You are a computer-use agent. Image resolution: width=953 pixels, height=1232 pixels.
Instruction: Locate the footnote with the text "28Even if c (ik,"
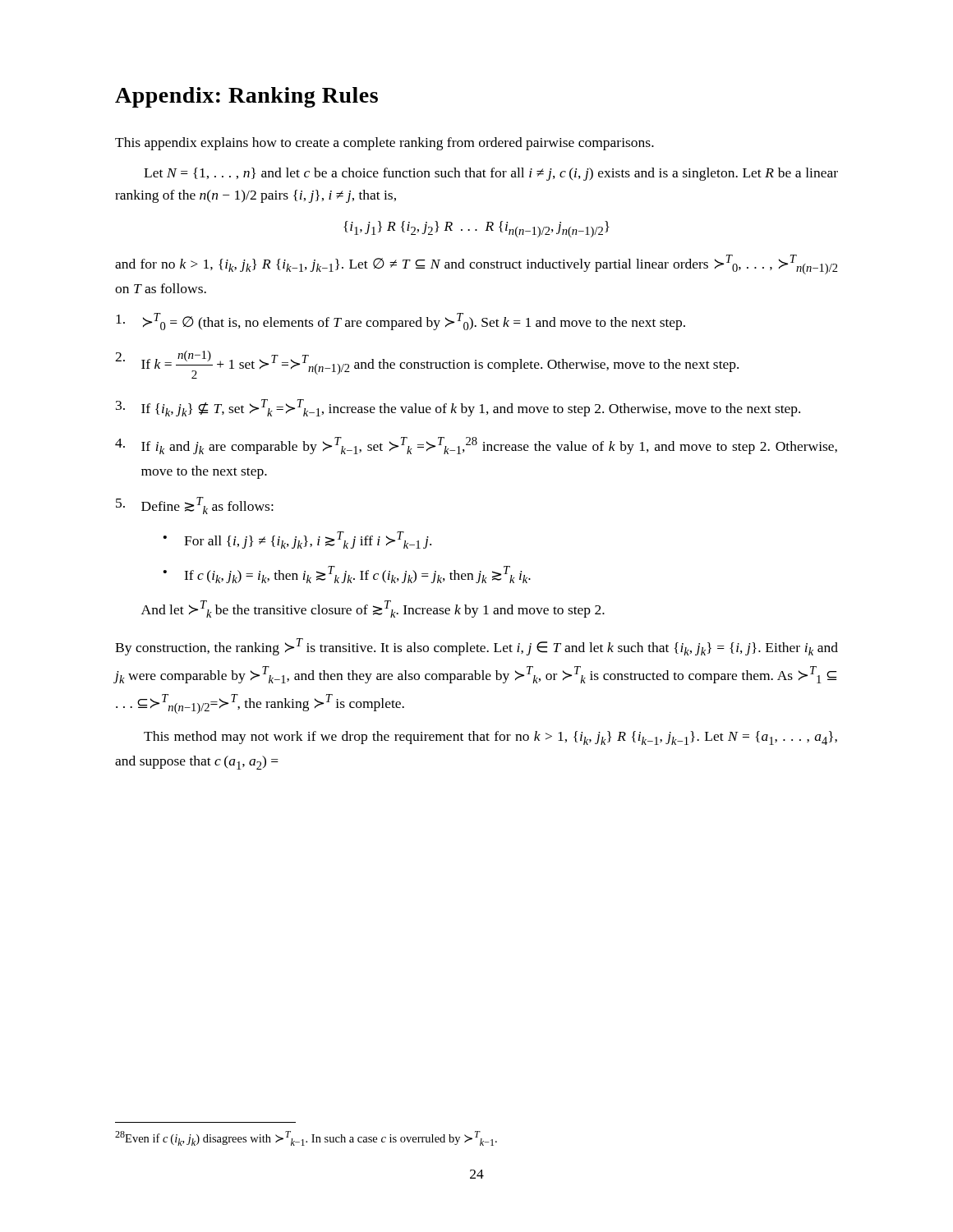point(306,1138)
